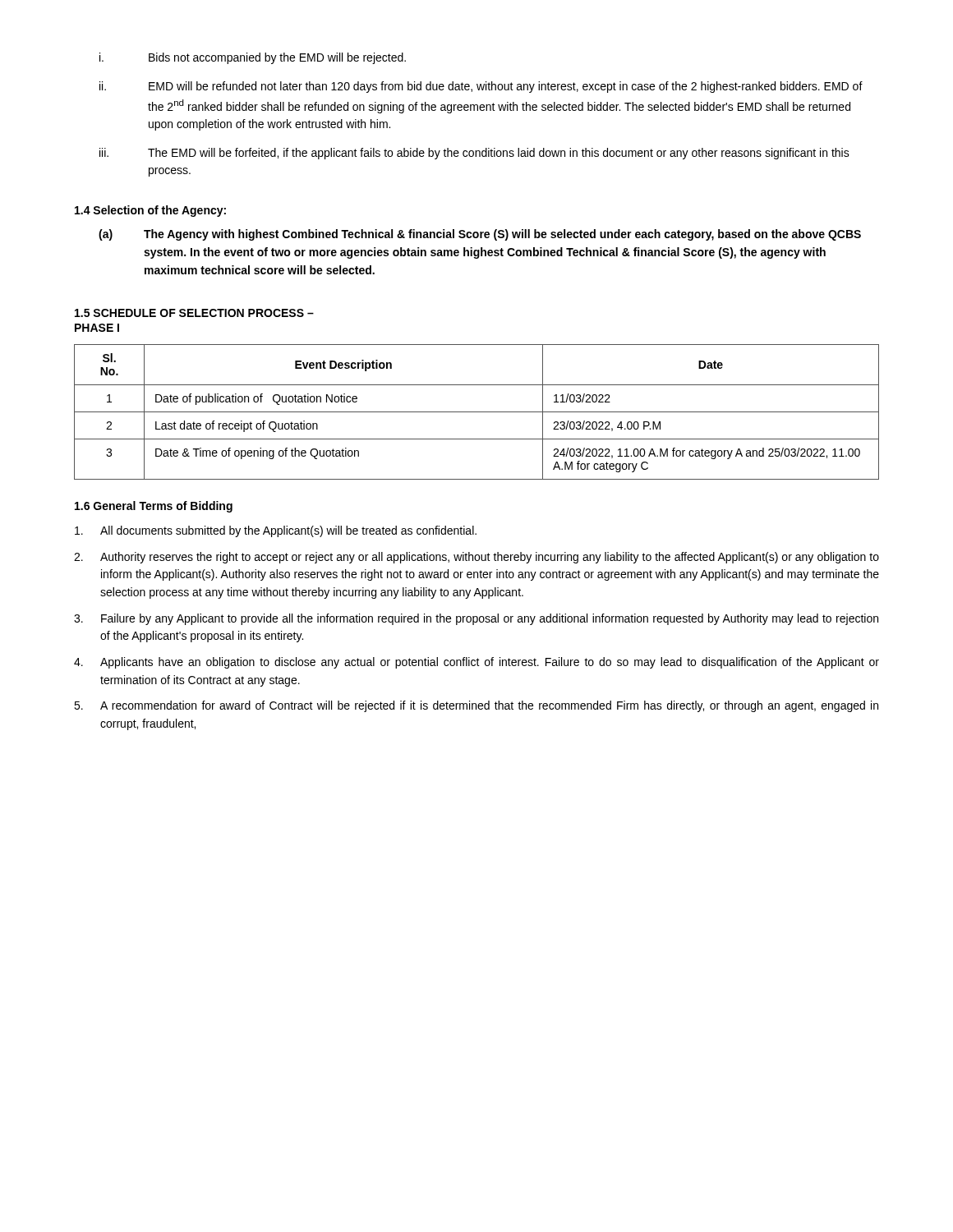Find the element starting "2. Authority reserves the right to accept or"
This screenshot has width=953, height=1232.
pyautogui.click(x=476, y=575)
